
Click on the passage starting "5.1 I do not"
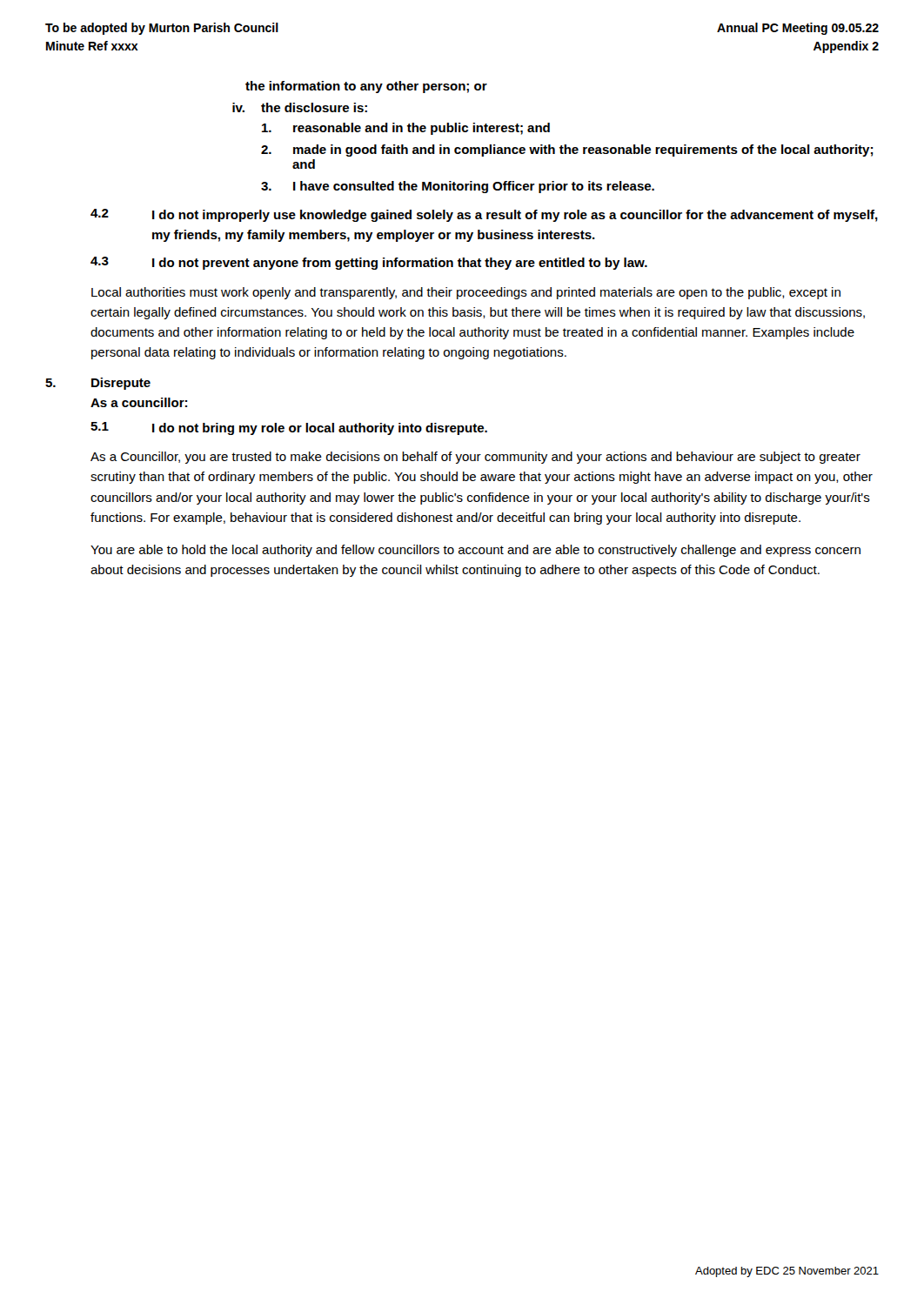485,428
